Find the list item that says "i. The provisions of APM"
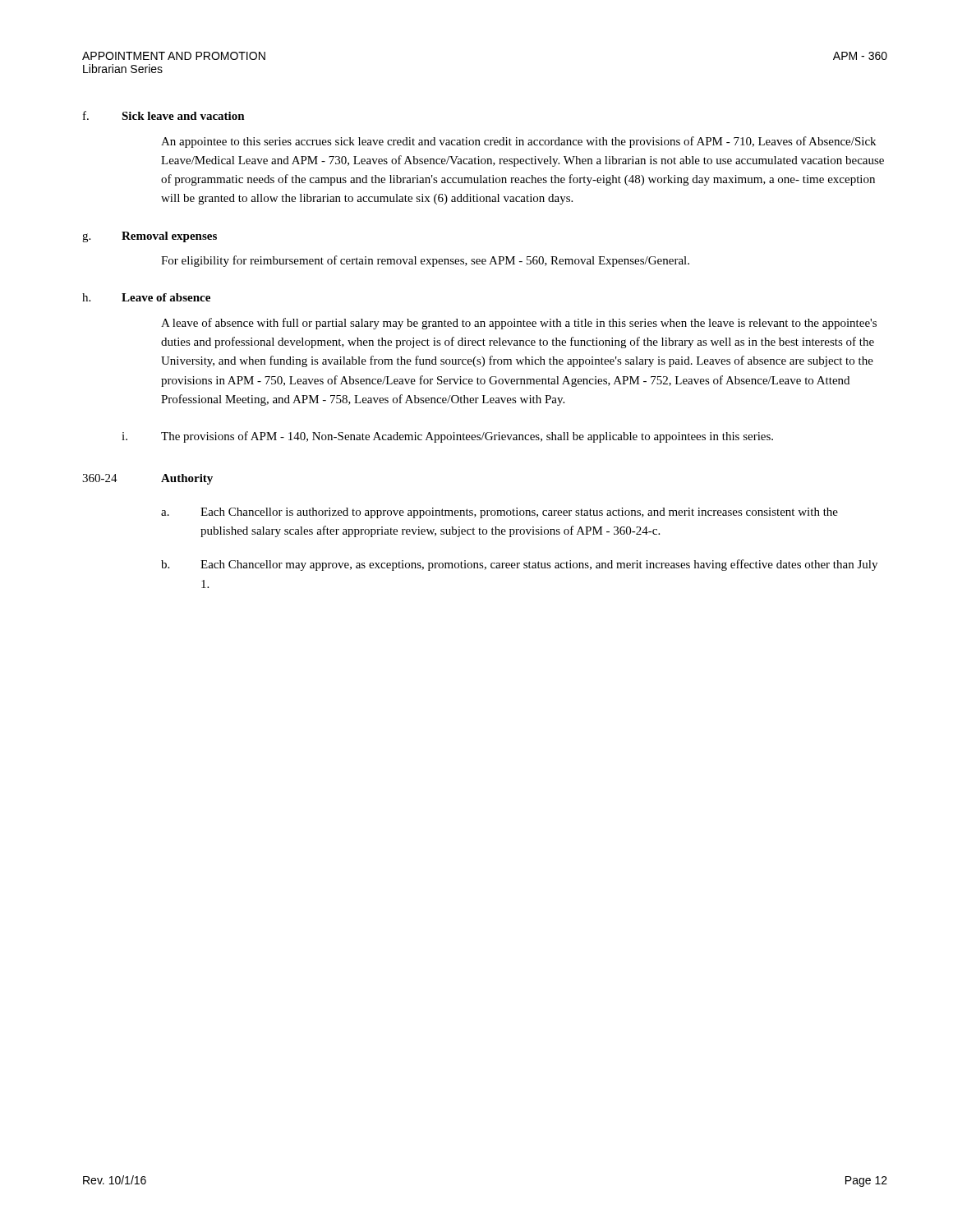Screen dimensions: 1232x953 (448, 437)
